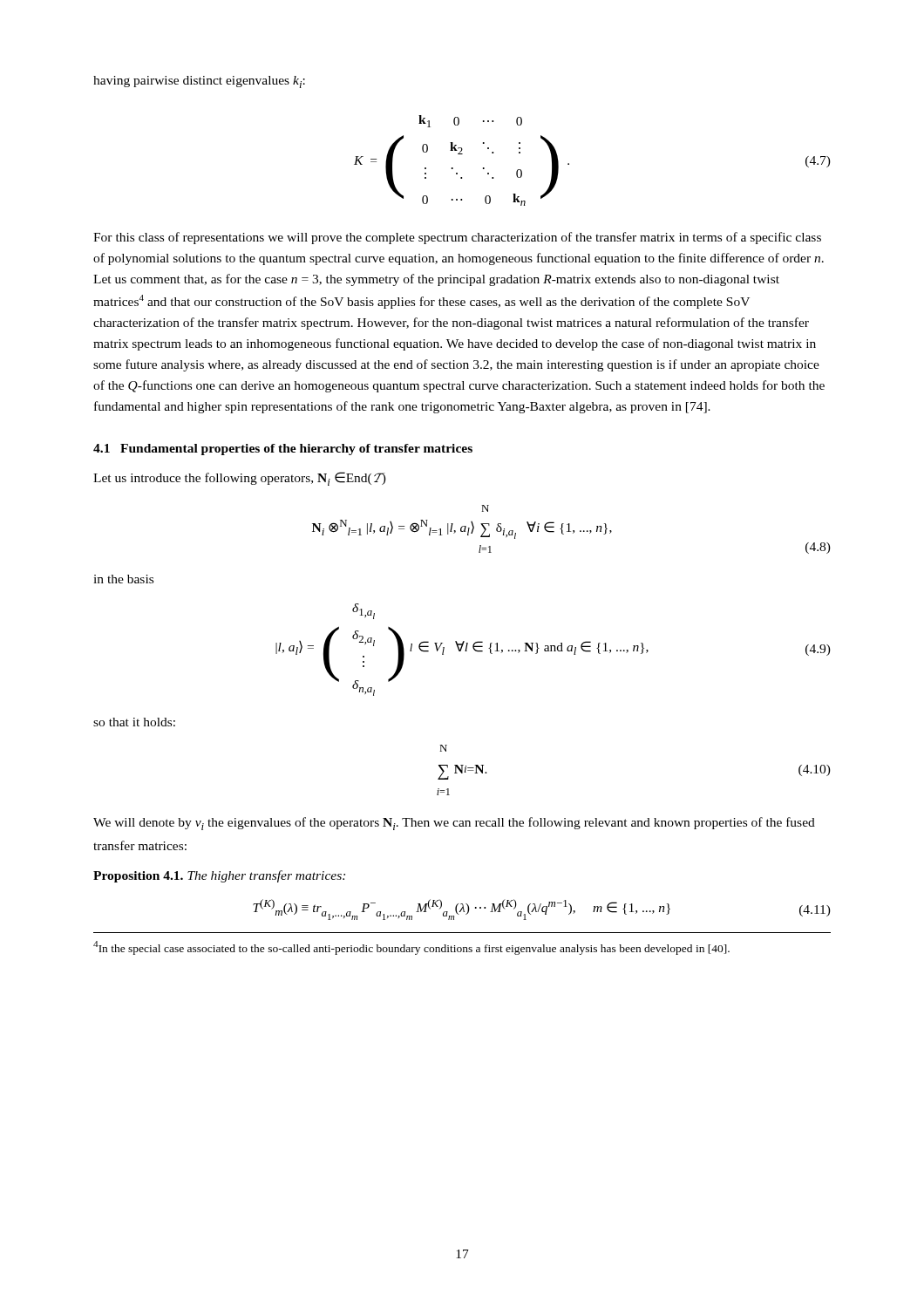The height and width of the screenshot is (1308, 924).
Task: Locate the text that reads "so that it holds:"
Action: pyautogui.click(x=135, y=721)
